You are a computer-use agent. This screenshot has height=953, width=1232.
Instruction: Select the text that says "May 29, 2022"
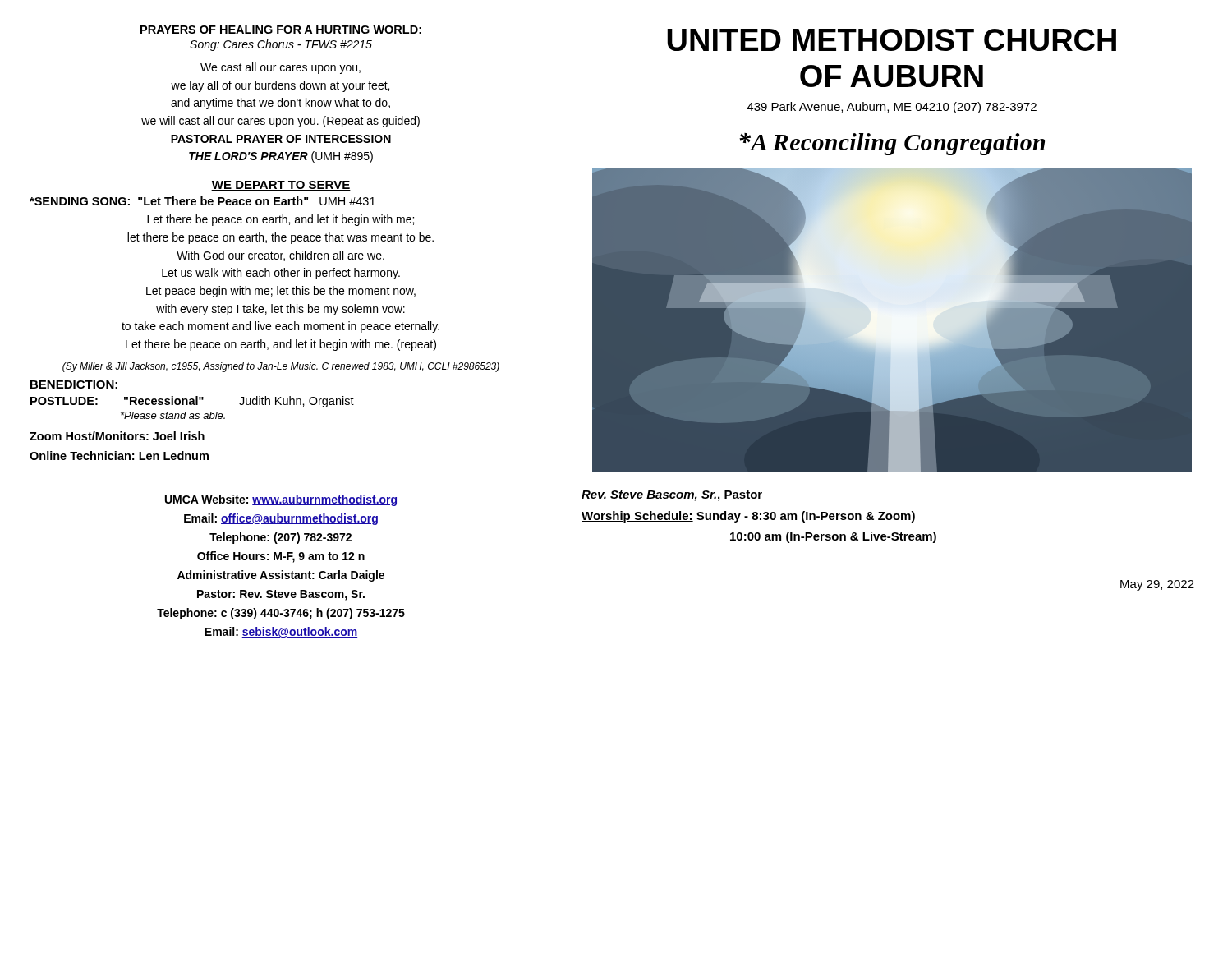point(1157,584)
